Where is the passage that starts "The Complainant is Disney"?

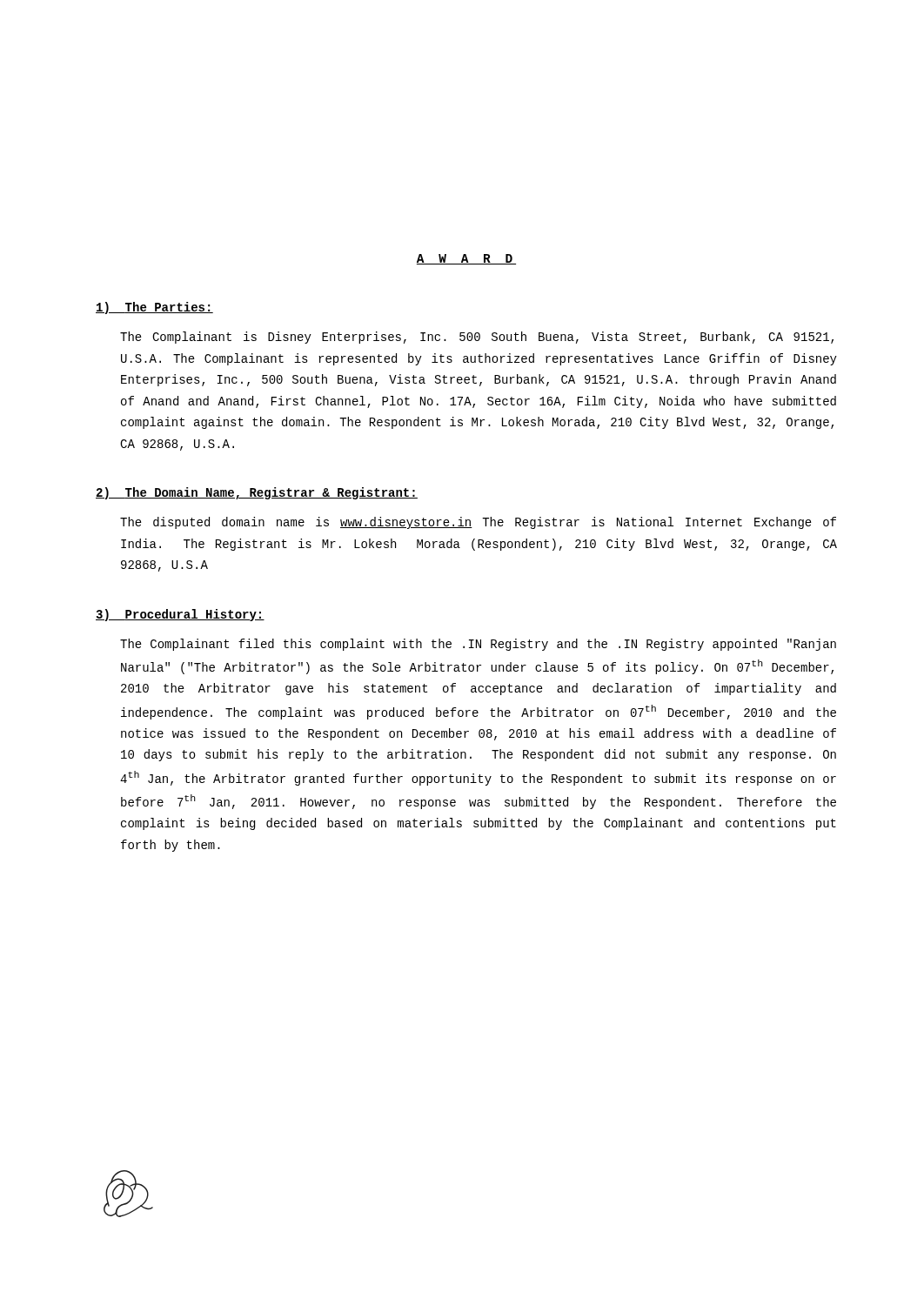point(478,391)
